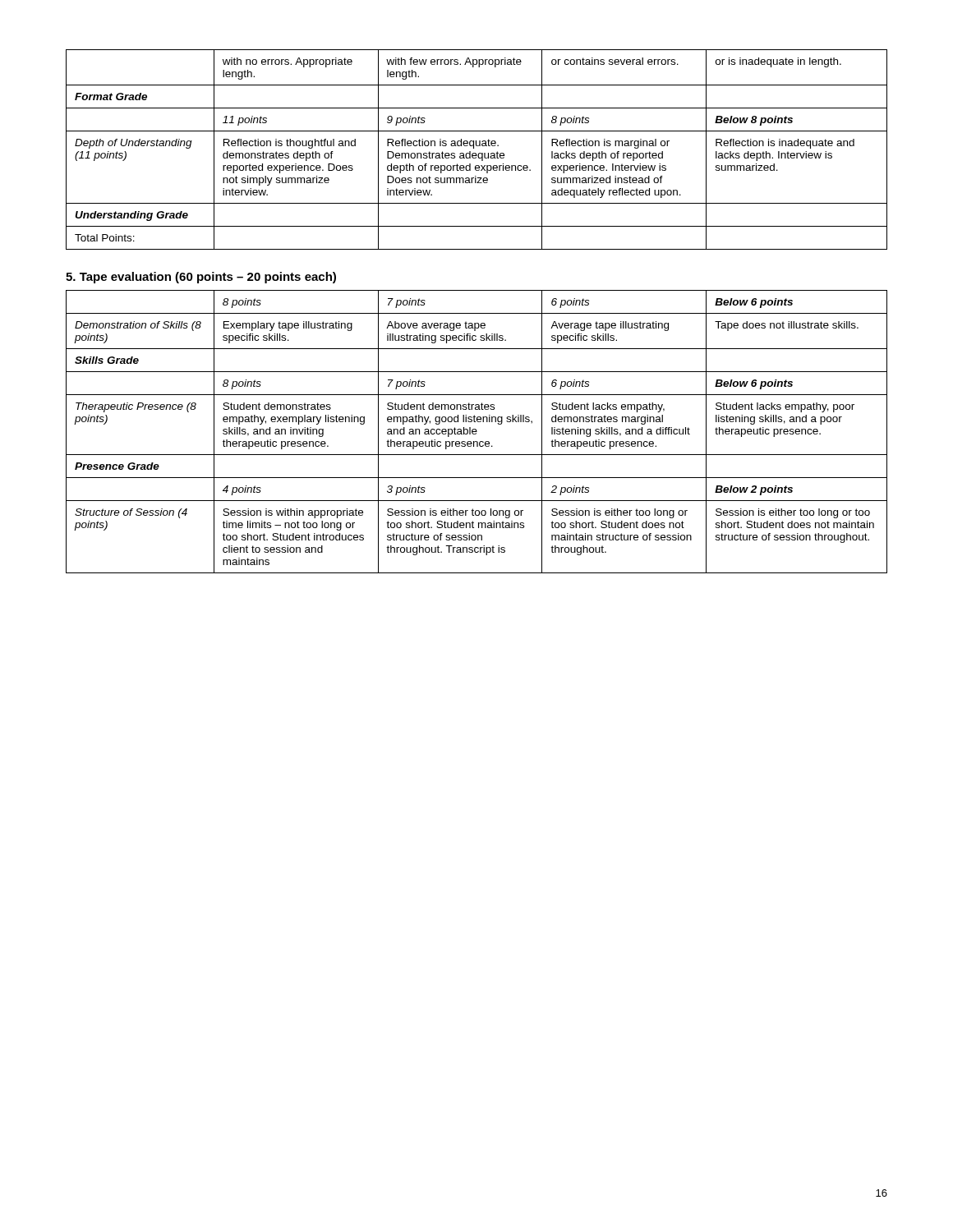Select the table that reads "or contains several errors."
Screen dimensions: 1232x953
(x=476, y=150)
